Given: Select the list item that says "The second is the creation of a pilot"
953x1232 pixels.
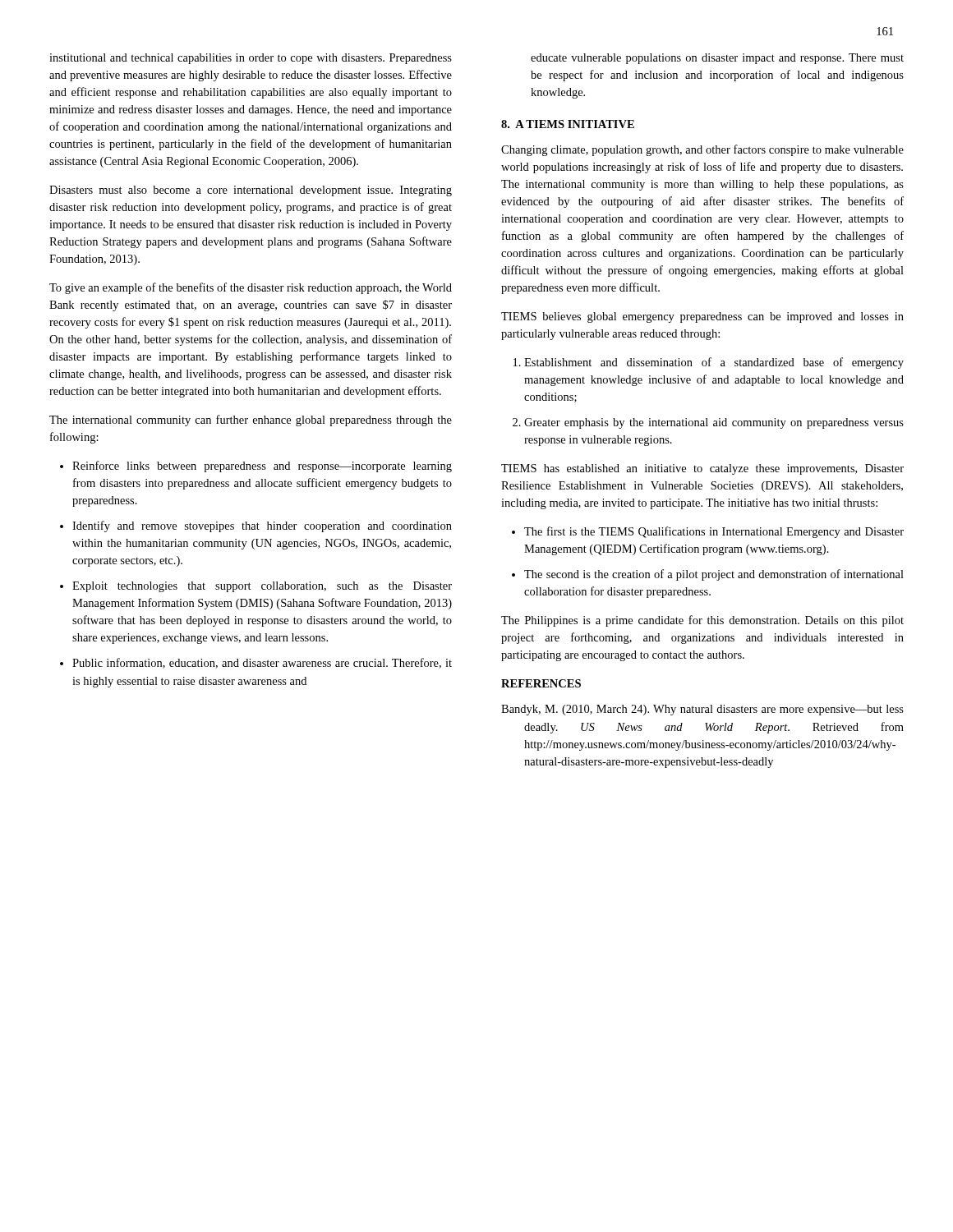Looking at the screenshot, I should click(x=714, y=583).
